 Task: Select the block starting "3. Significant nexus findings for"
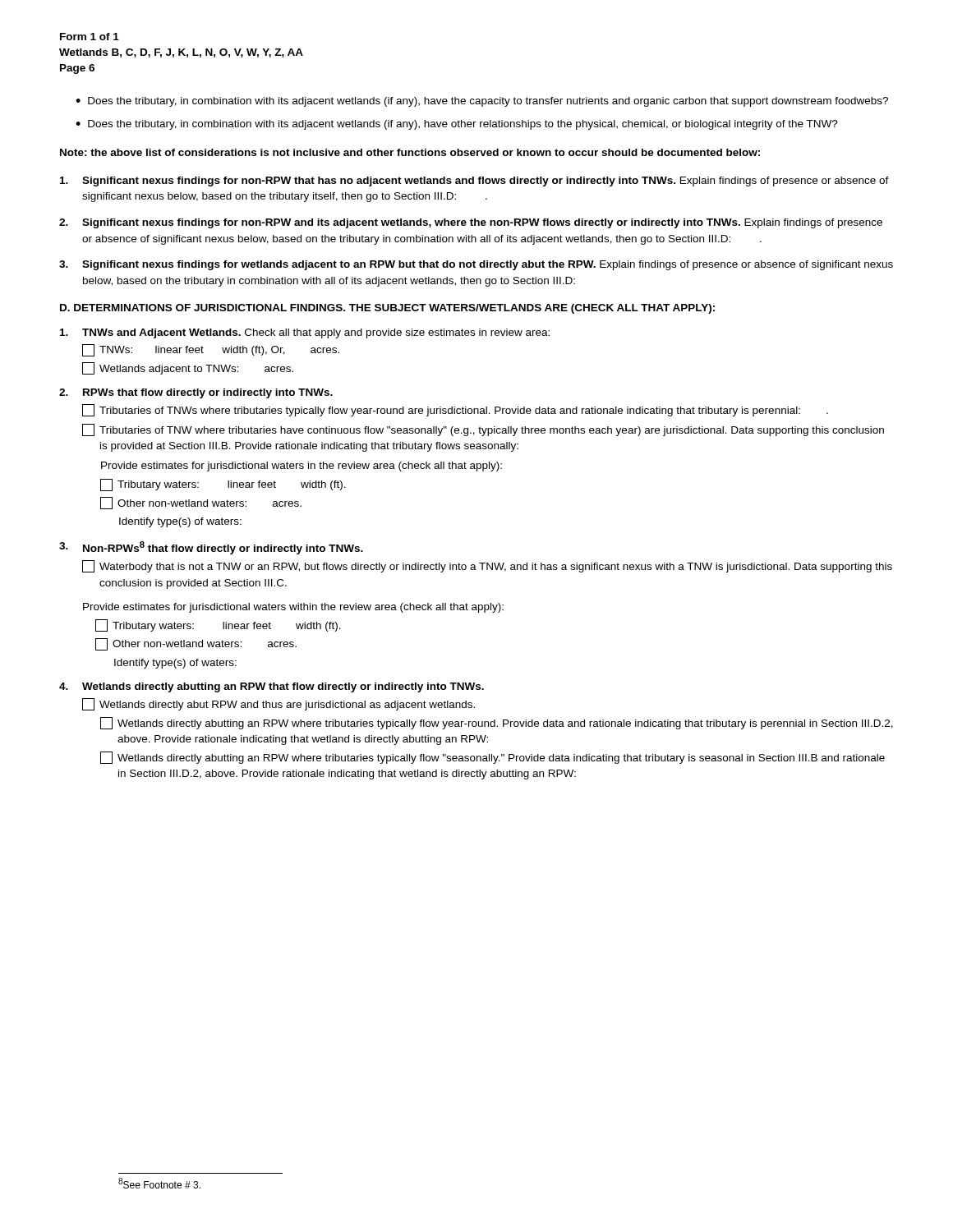click(x=476, y=272)
